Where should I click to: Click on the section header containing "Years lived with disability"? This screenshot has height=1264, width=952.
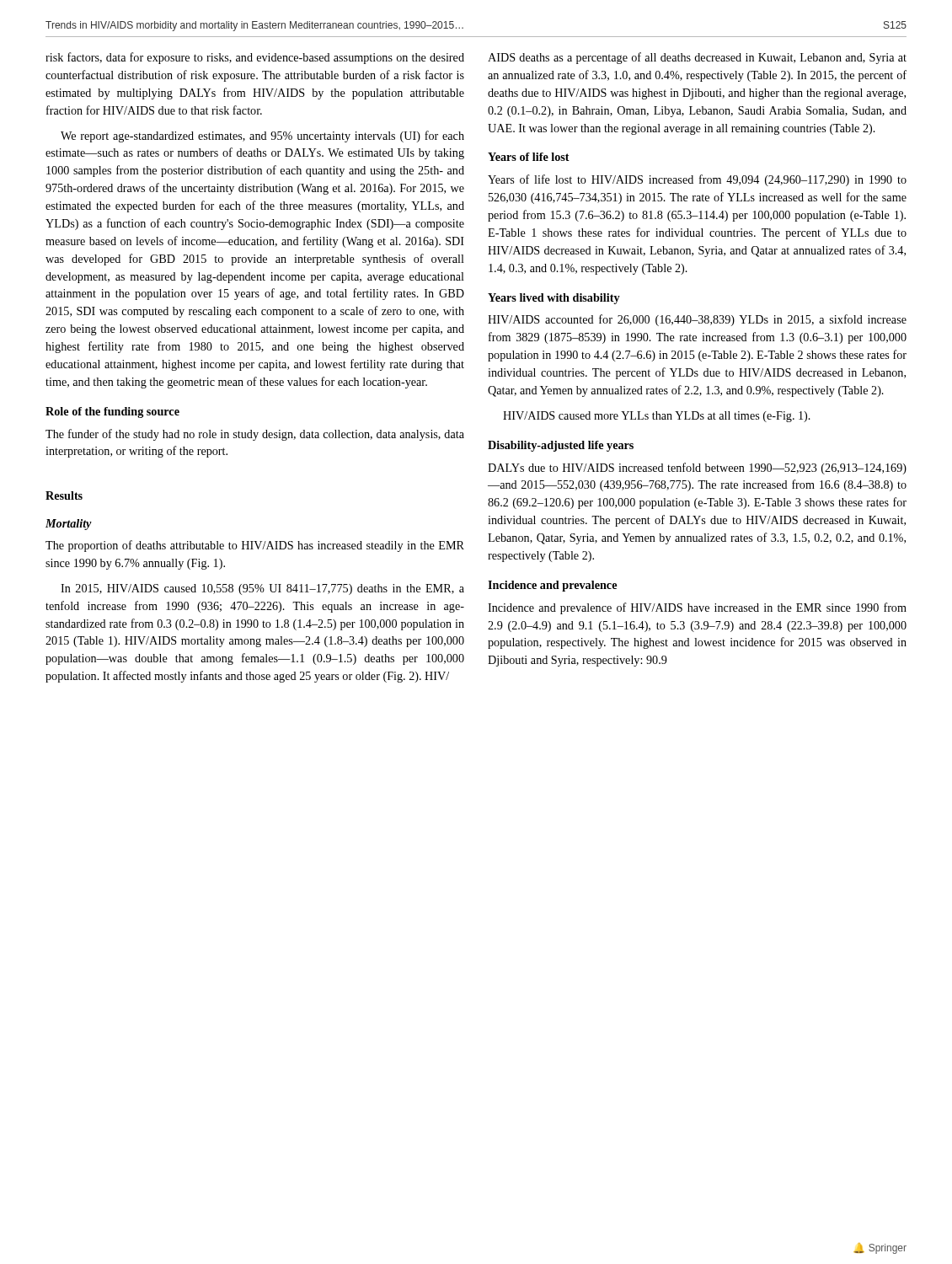coord(554,297)
